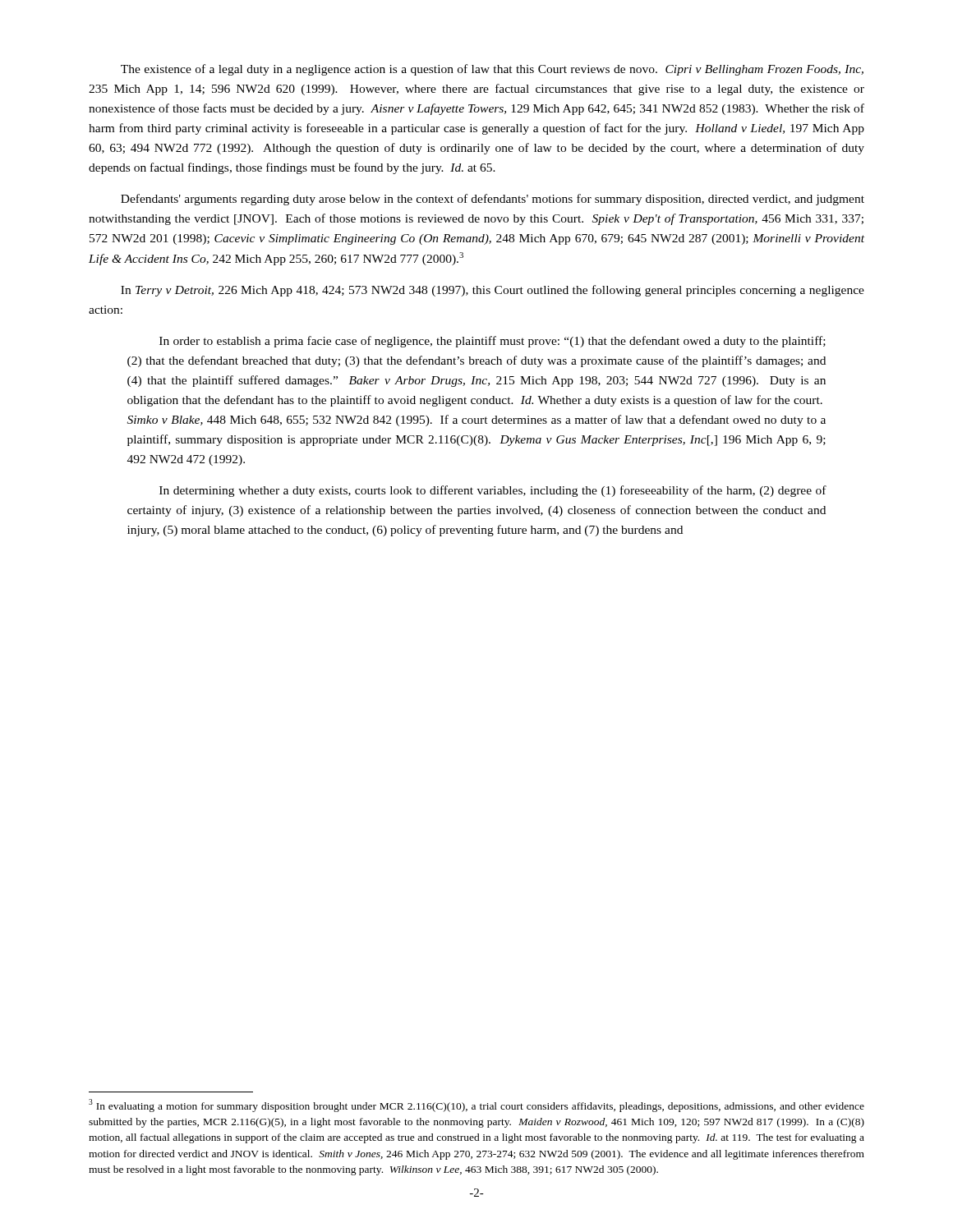
Task: Find the block on this page that starts "3 In evaluating a motion"
Action: click(476, 1137)
